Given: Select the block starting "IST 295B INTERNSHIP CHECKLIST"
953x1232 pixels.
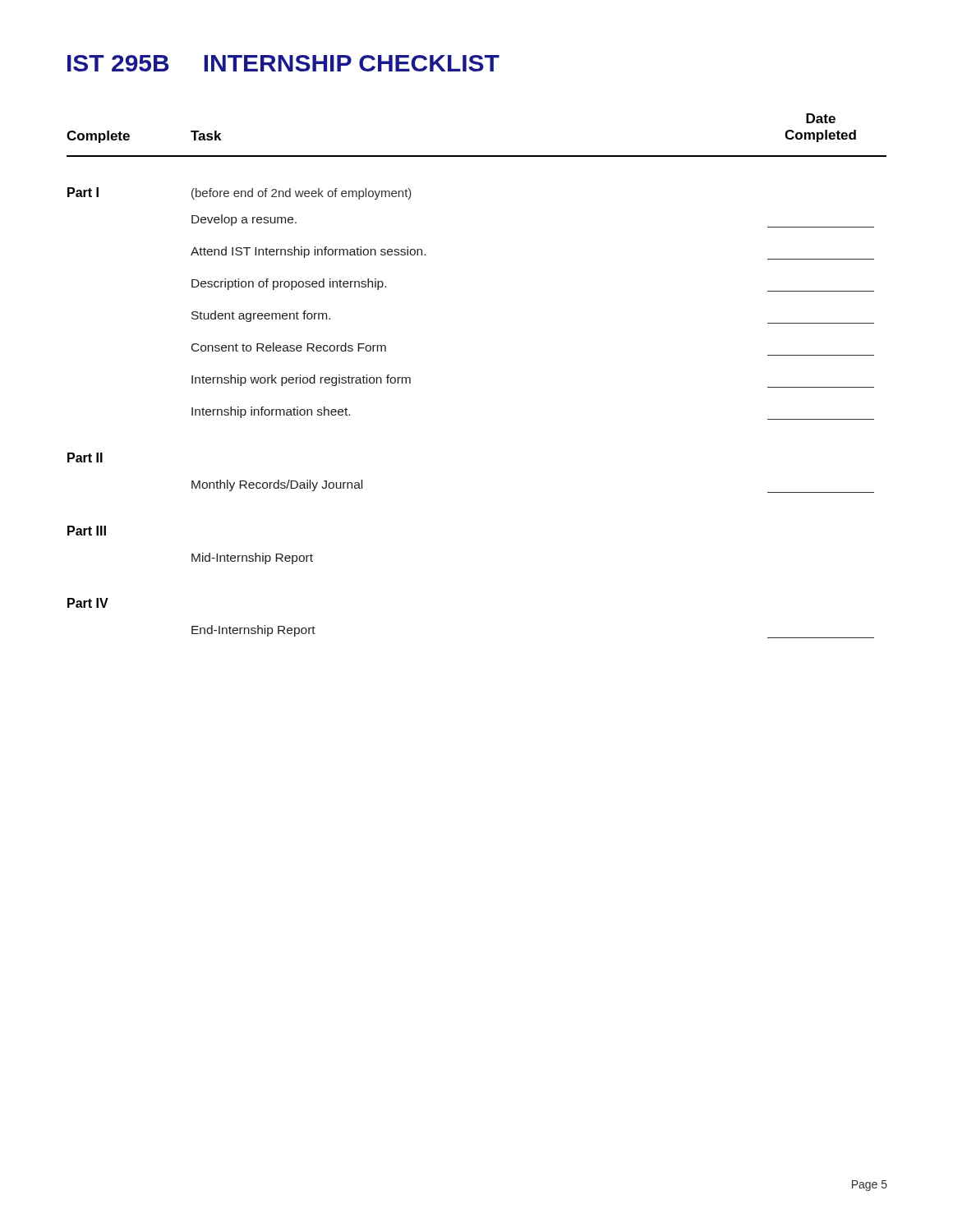Looking at the screenshot, I should click(x=283, y=63).
